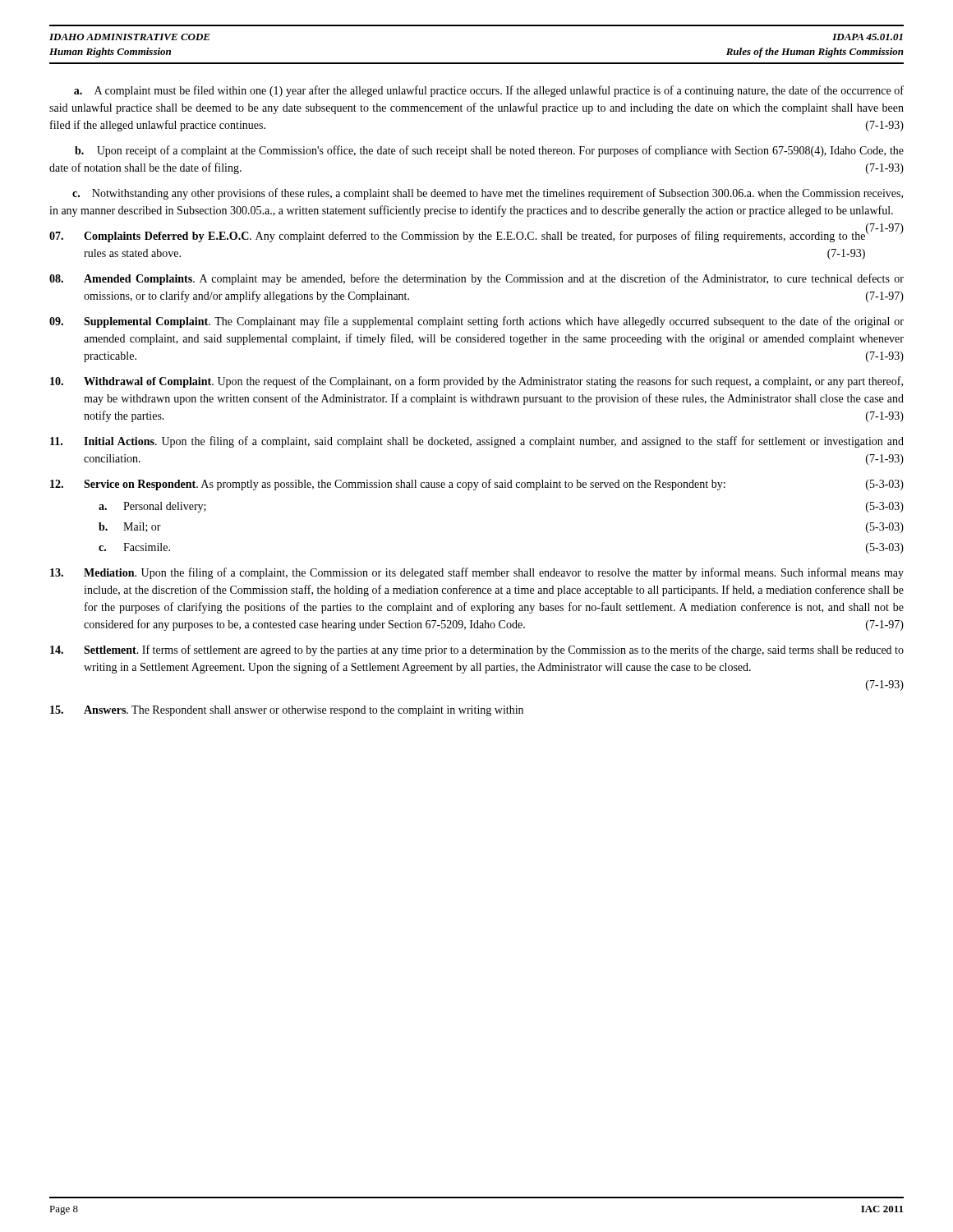Click on the region starting "b. Upon receipt of a"
The width and height of the screenshot is (953, 1232).
[476, 161]
